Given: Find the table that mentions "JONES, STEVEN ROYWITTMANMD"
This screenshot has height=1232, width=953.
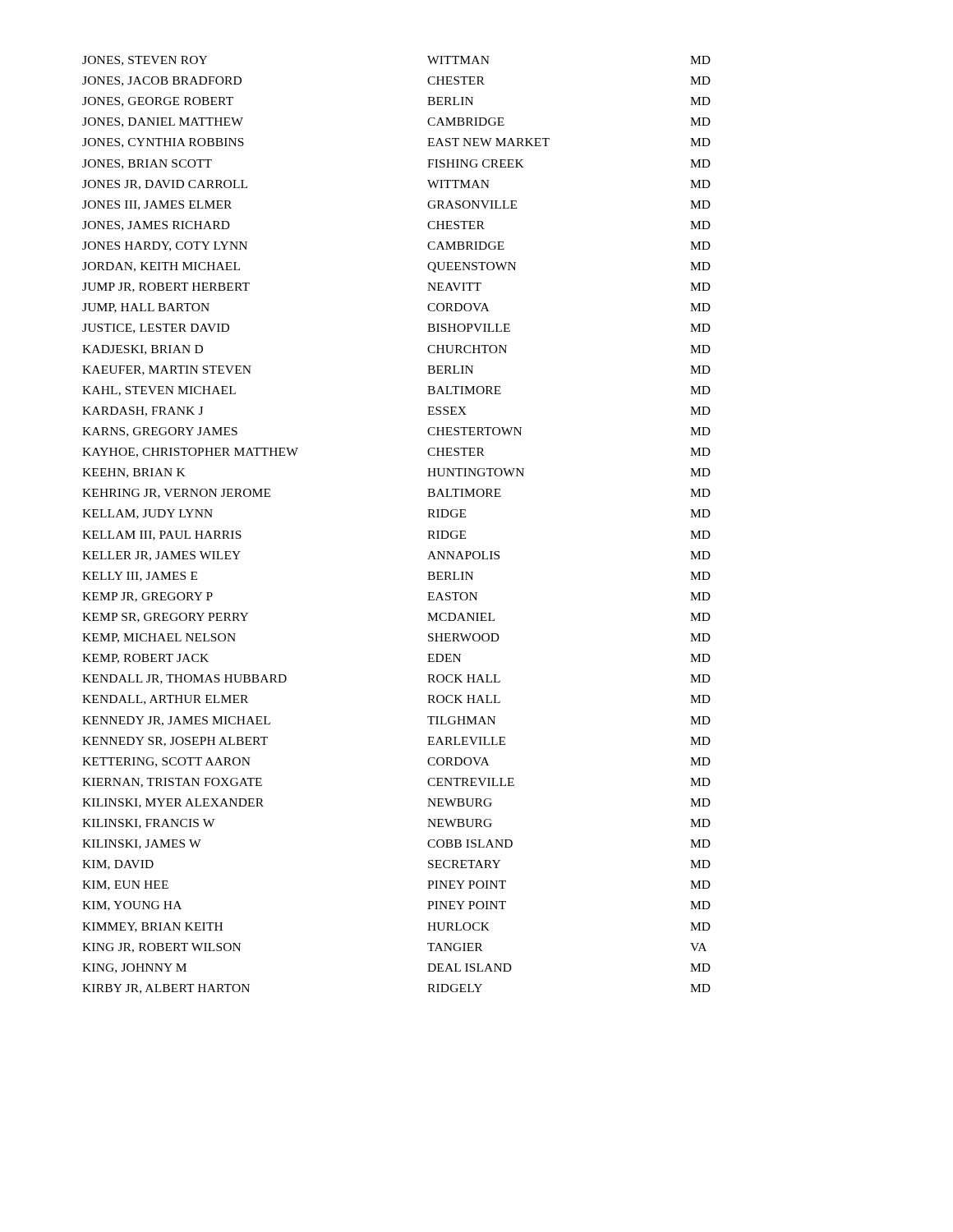Looking at the screenshot, I should click(485, 524).
